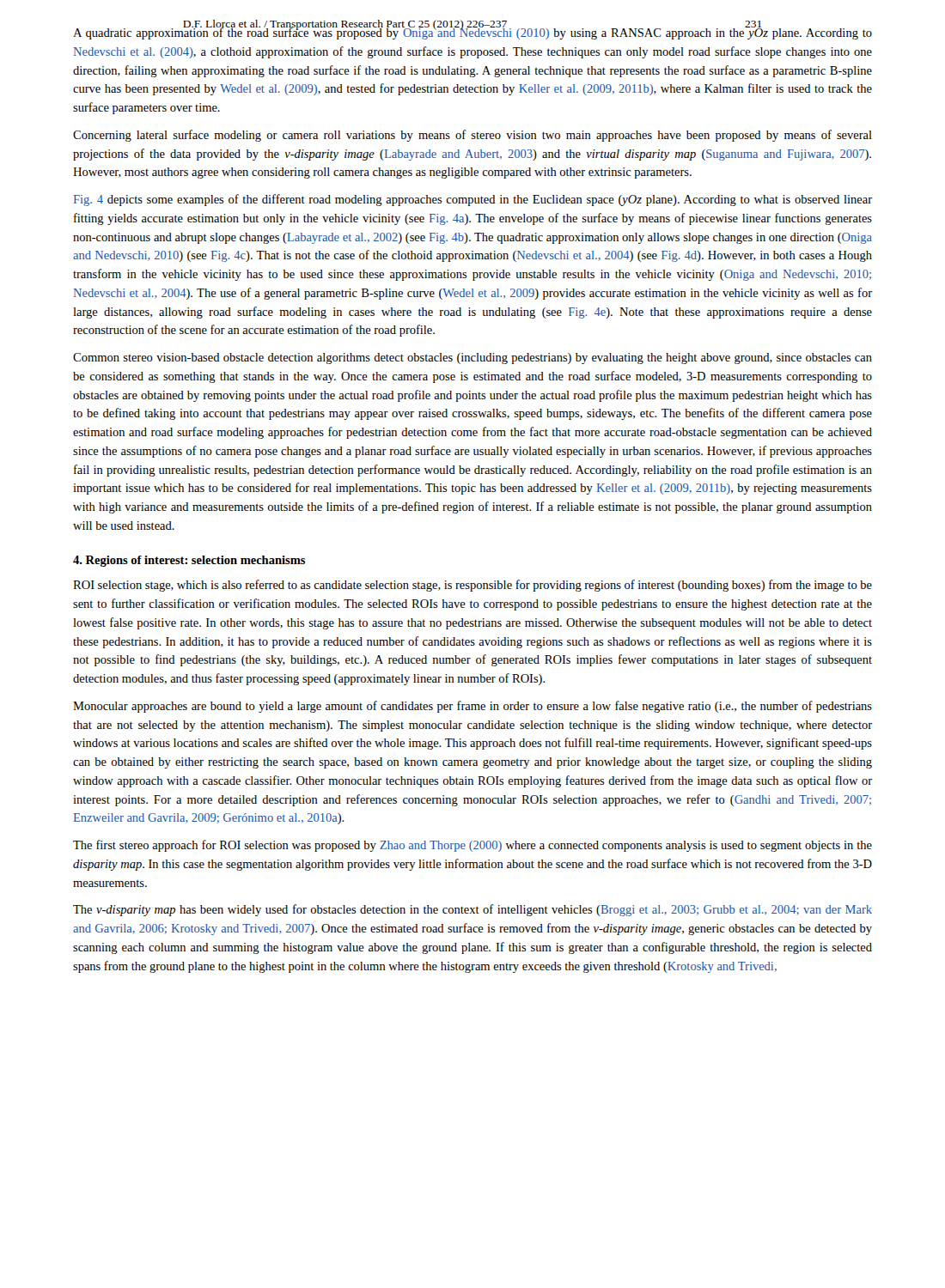Point to the block beginning "Monocular approaches are bound to yield a large"

pyautogui.click(x=472, y=762)
